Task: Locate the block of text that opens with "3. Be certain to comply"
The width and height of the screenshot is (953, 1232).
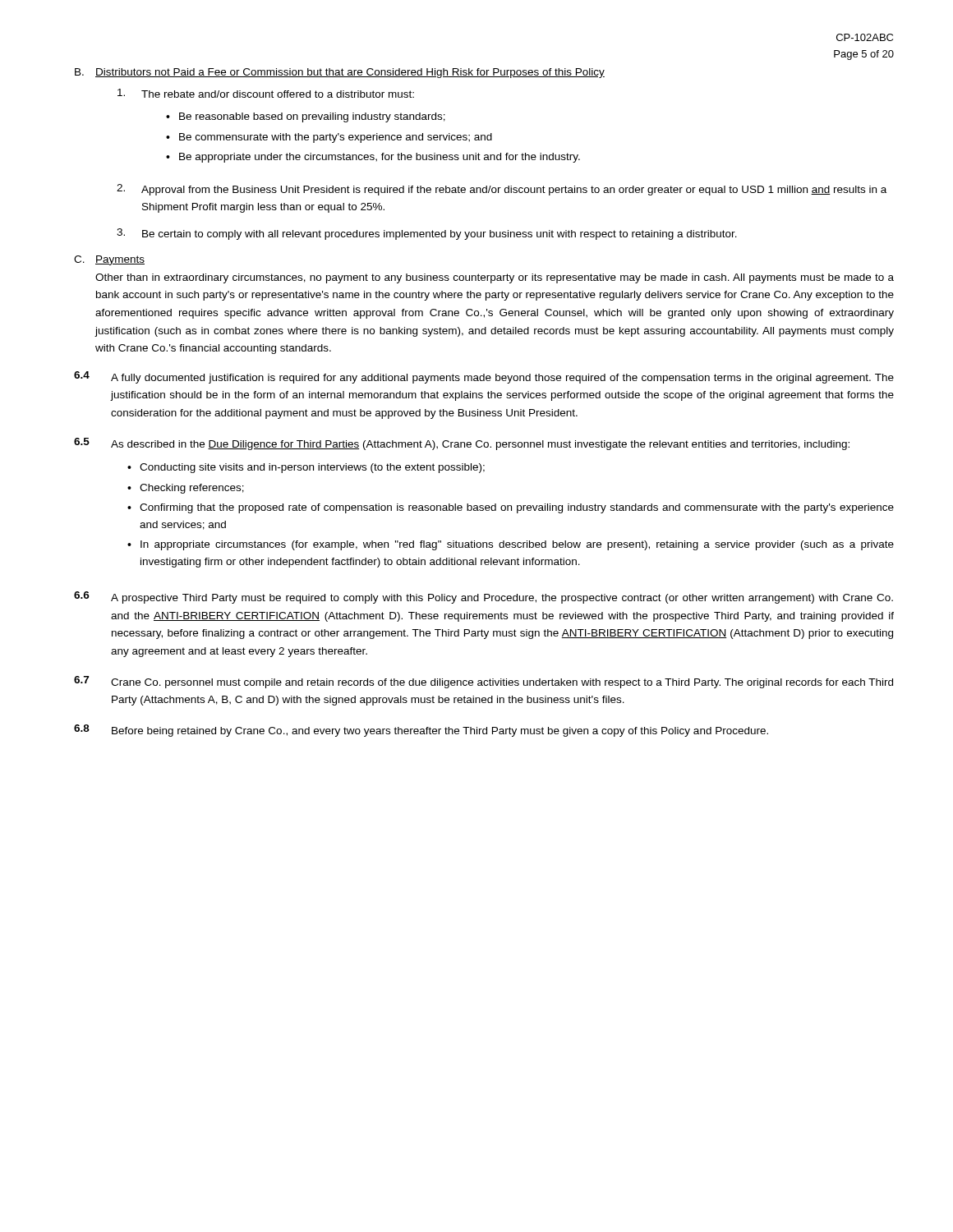Action: click(x=505, y=234)
